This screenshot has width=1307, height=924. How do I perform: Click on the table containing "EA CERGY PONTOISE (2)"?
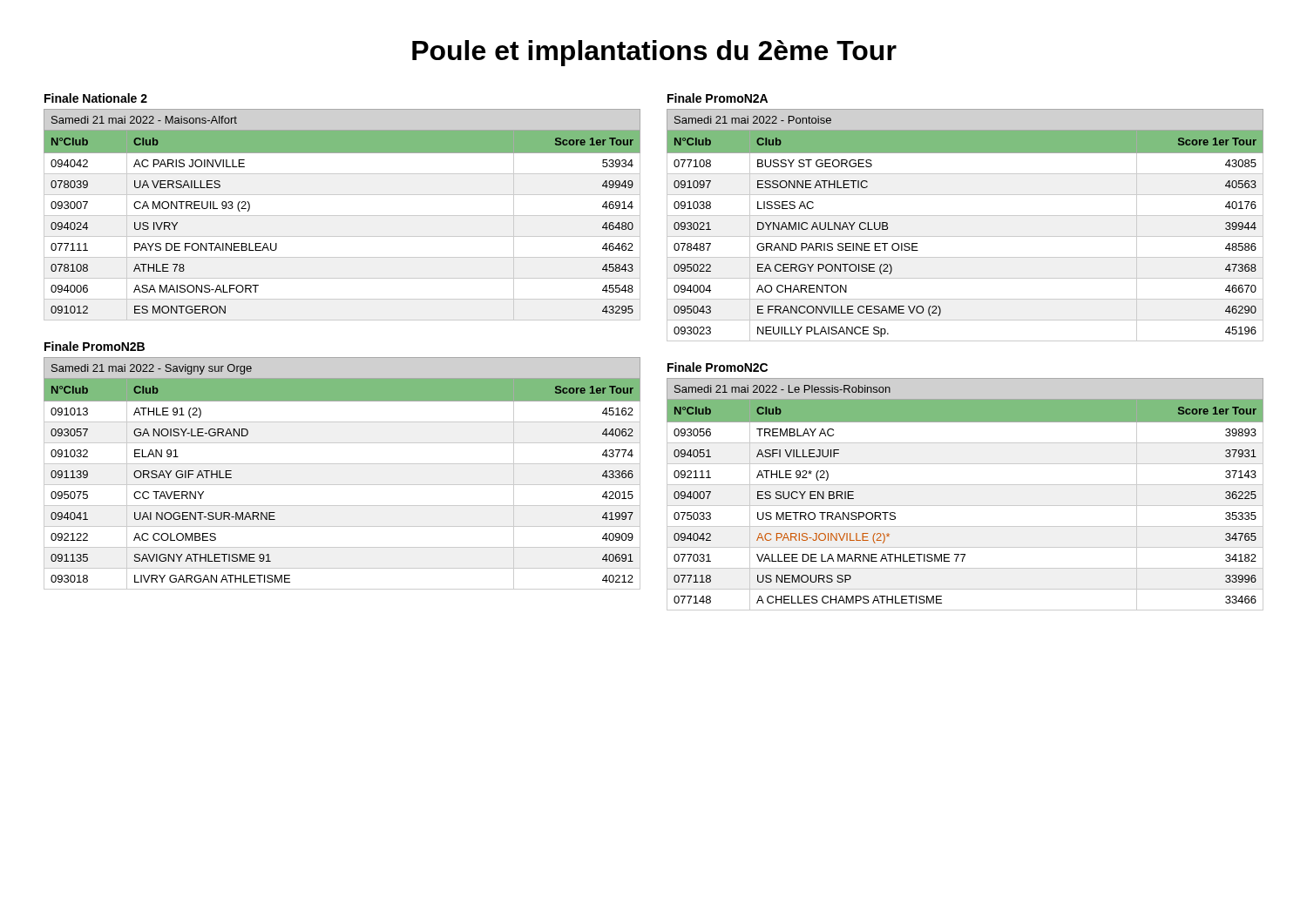pyautogui.click(x=965, y=225)
